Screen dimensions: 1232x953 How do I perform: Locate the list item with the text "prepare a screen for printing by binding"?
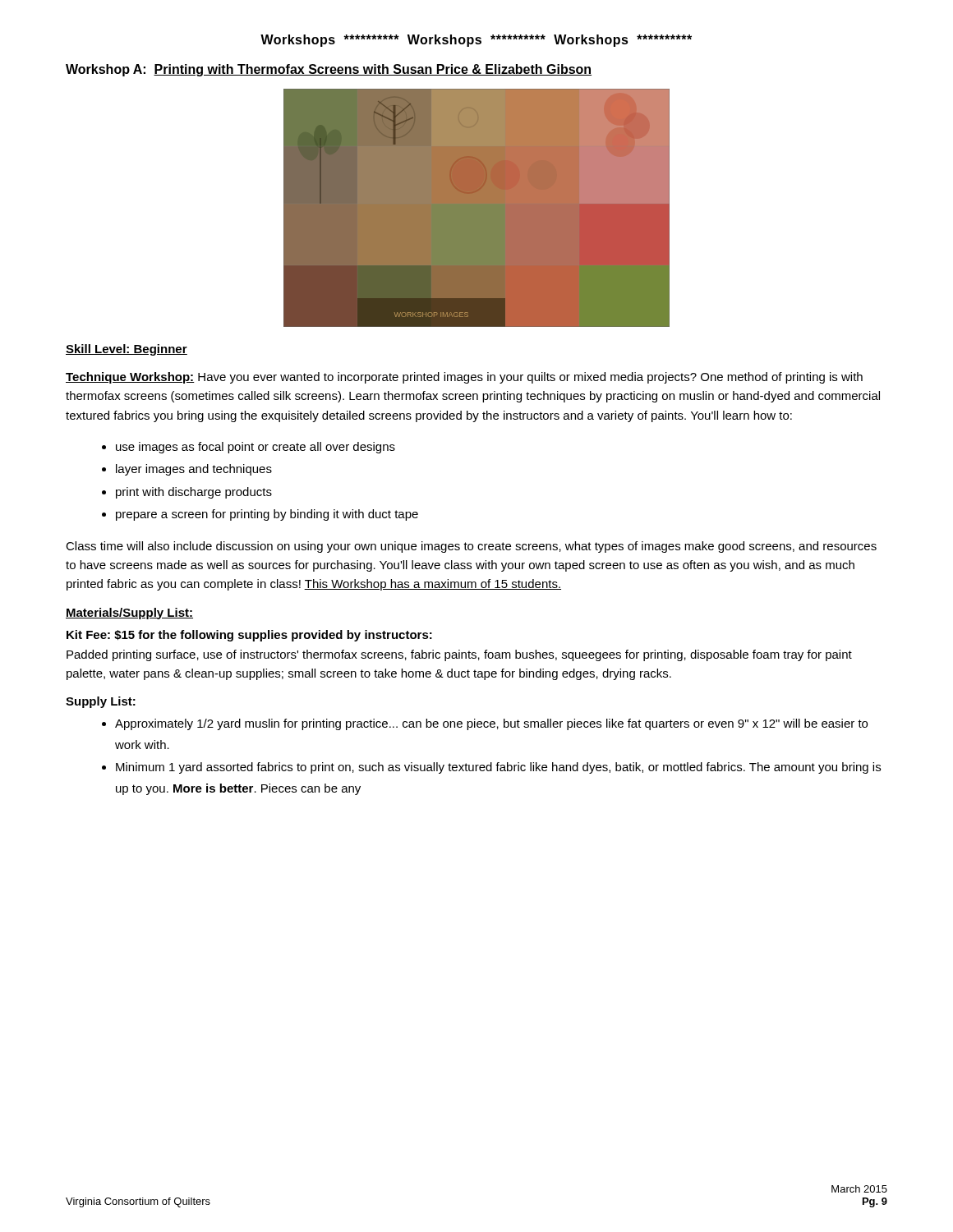pyautogui.click(x=267, y=514)
